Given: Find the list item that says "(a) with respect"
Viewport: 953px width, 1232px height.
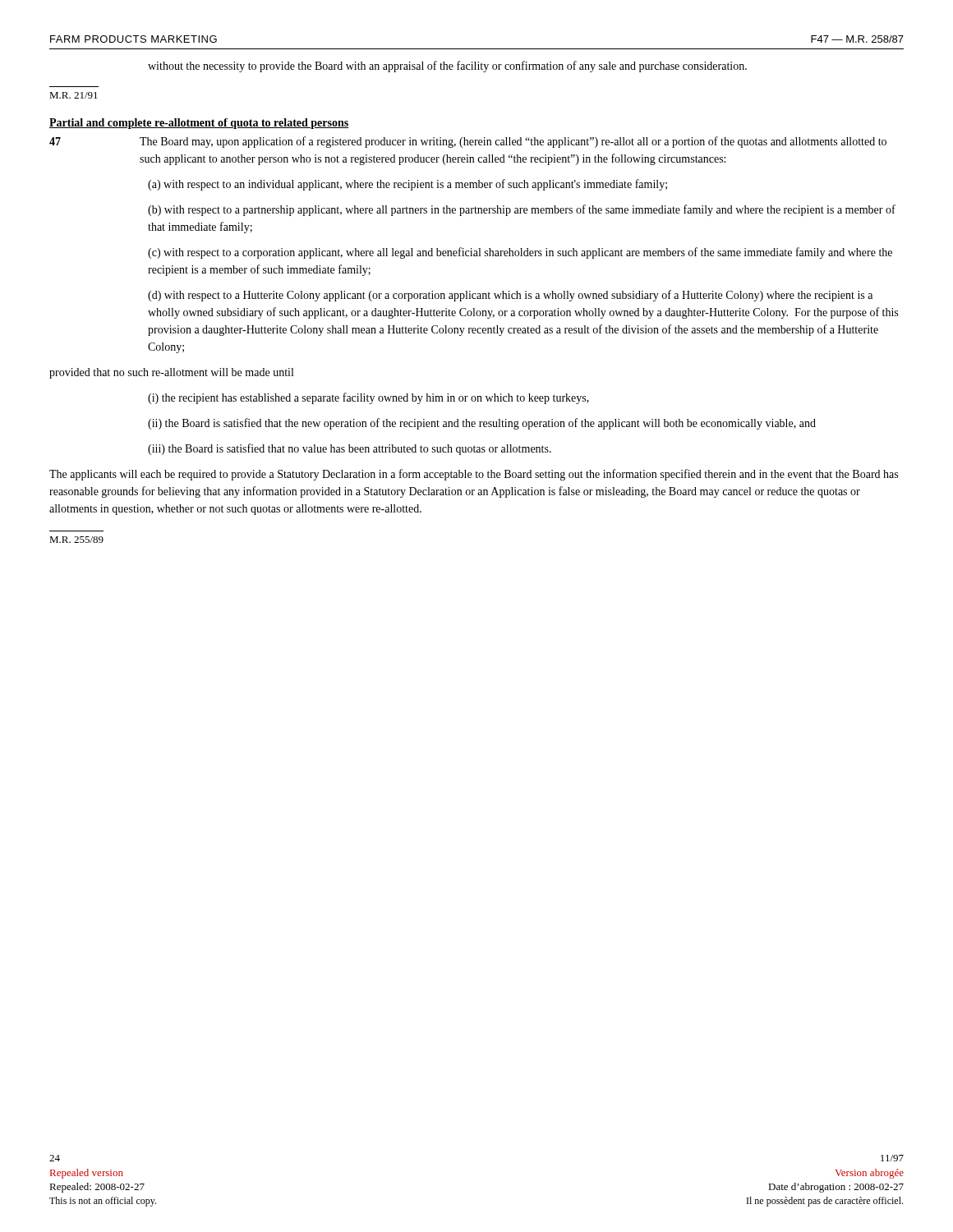Looking at the screenshot, I should point(408,184).
